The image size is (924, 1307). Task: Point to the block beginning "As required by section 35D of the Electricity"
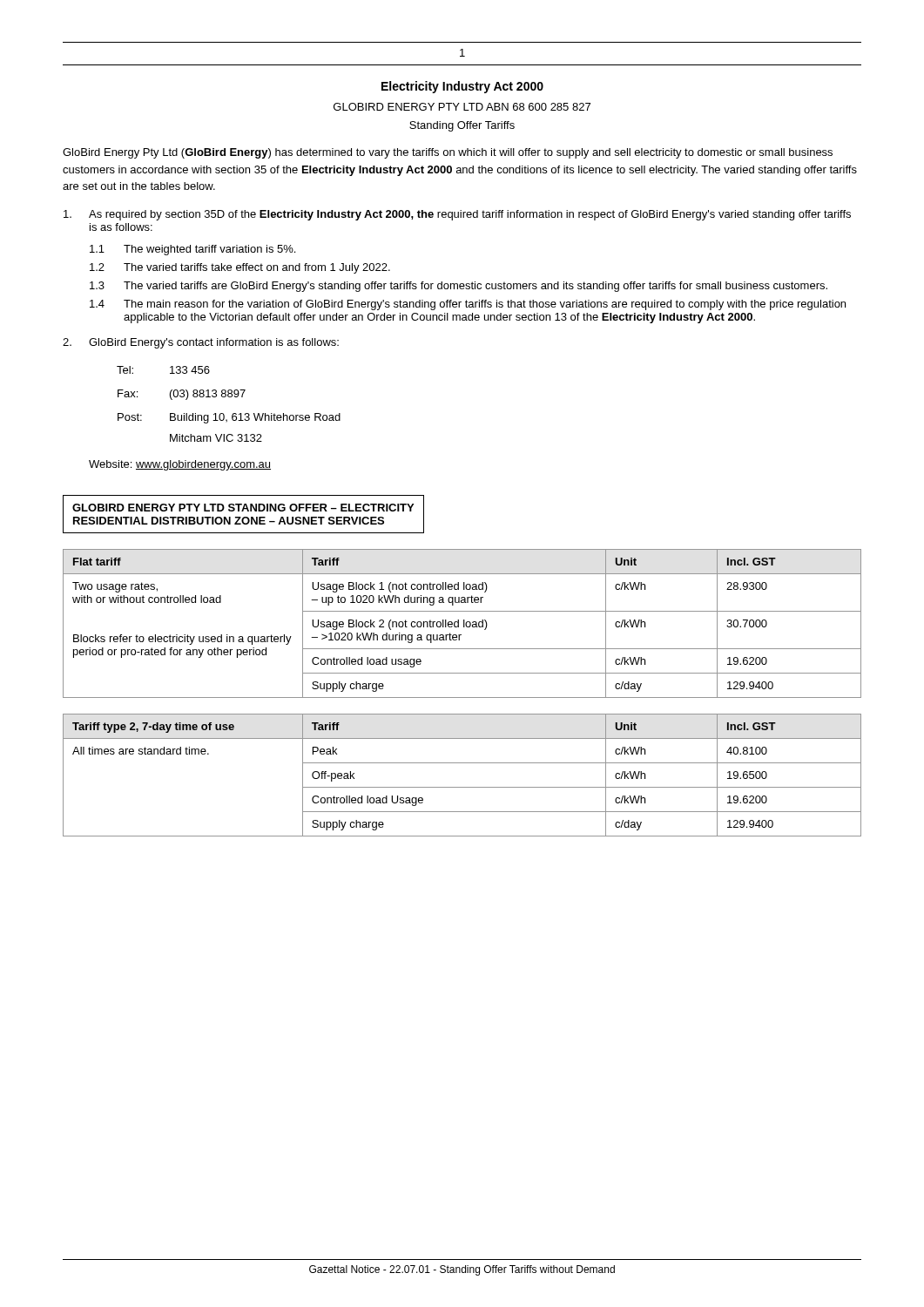(462, 220)
